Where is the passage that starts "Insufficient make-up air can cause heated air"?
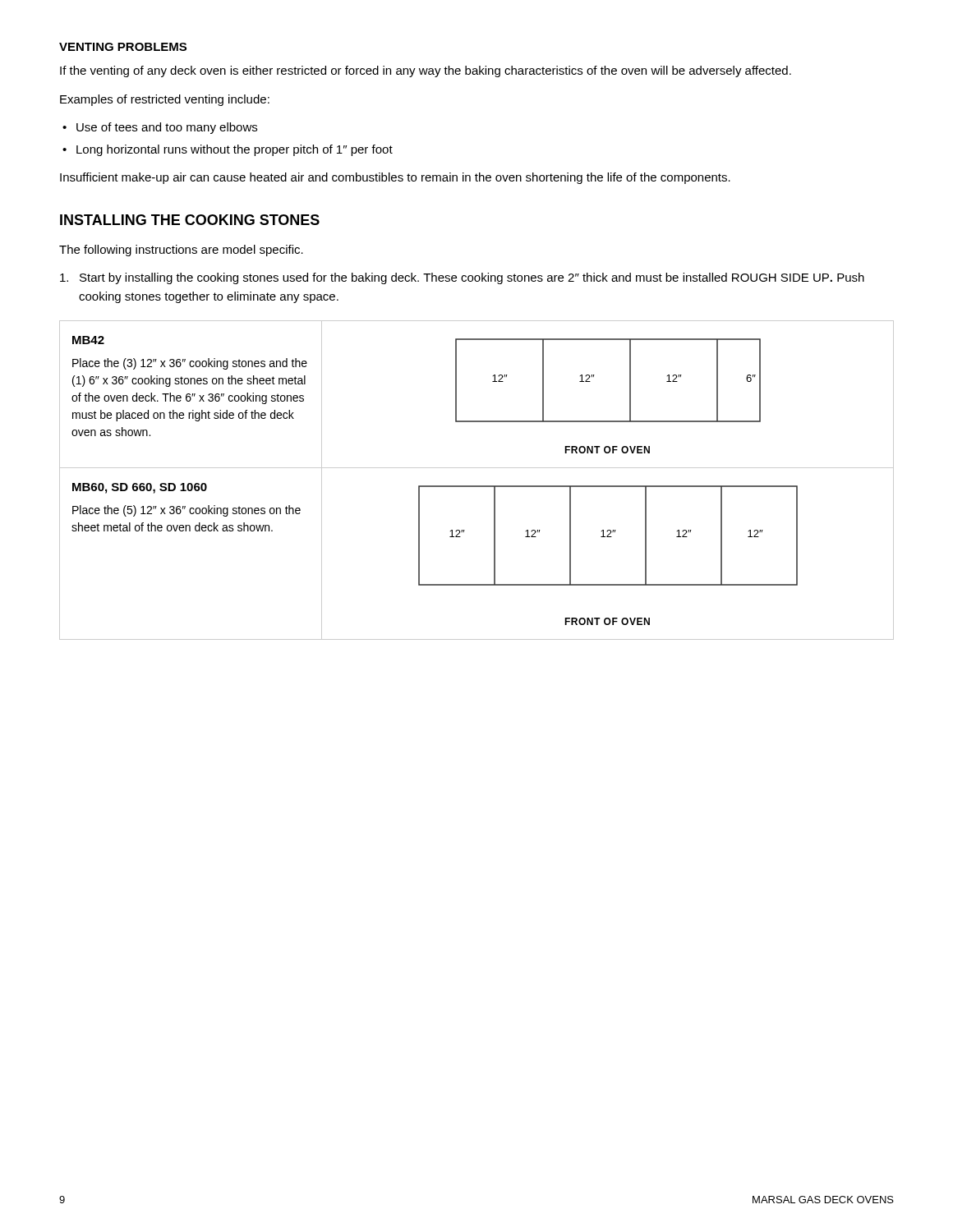Viewport: 953px width, 1232px height. click(395, 177)
